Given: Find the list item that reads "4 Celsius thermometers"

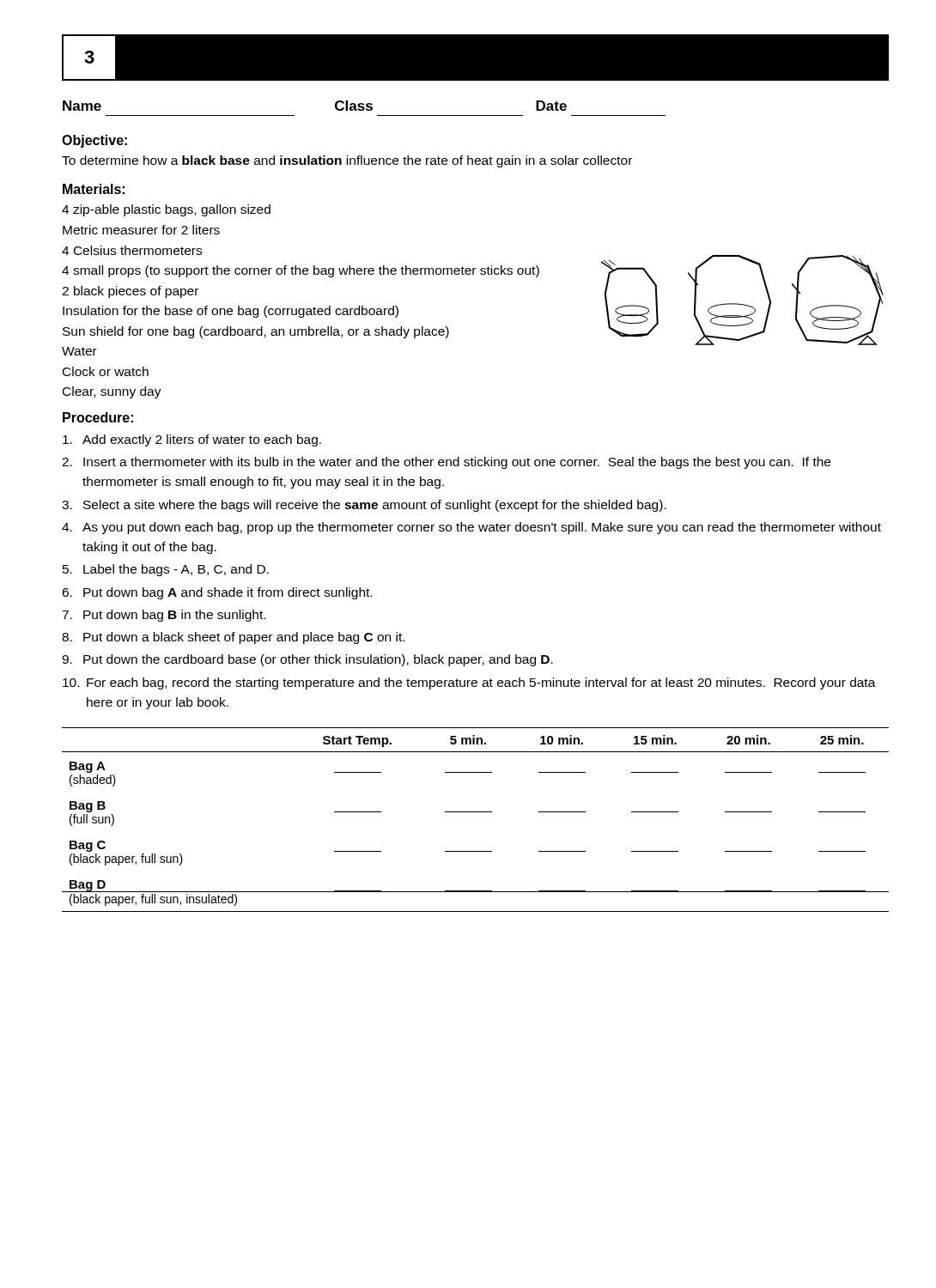Looking at the screenshot, I should point(132,250).
